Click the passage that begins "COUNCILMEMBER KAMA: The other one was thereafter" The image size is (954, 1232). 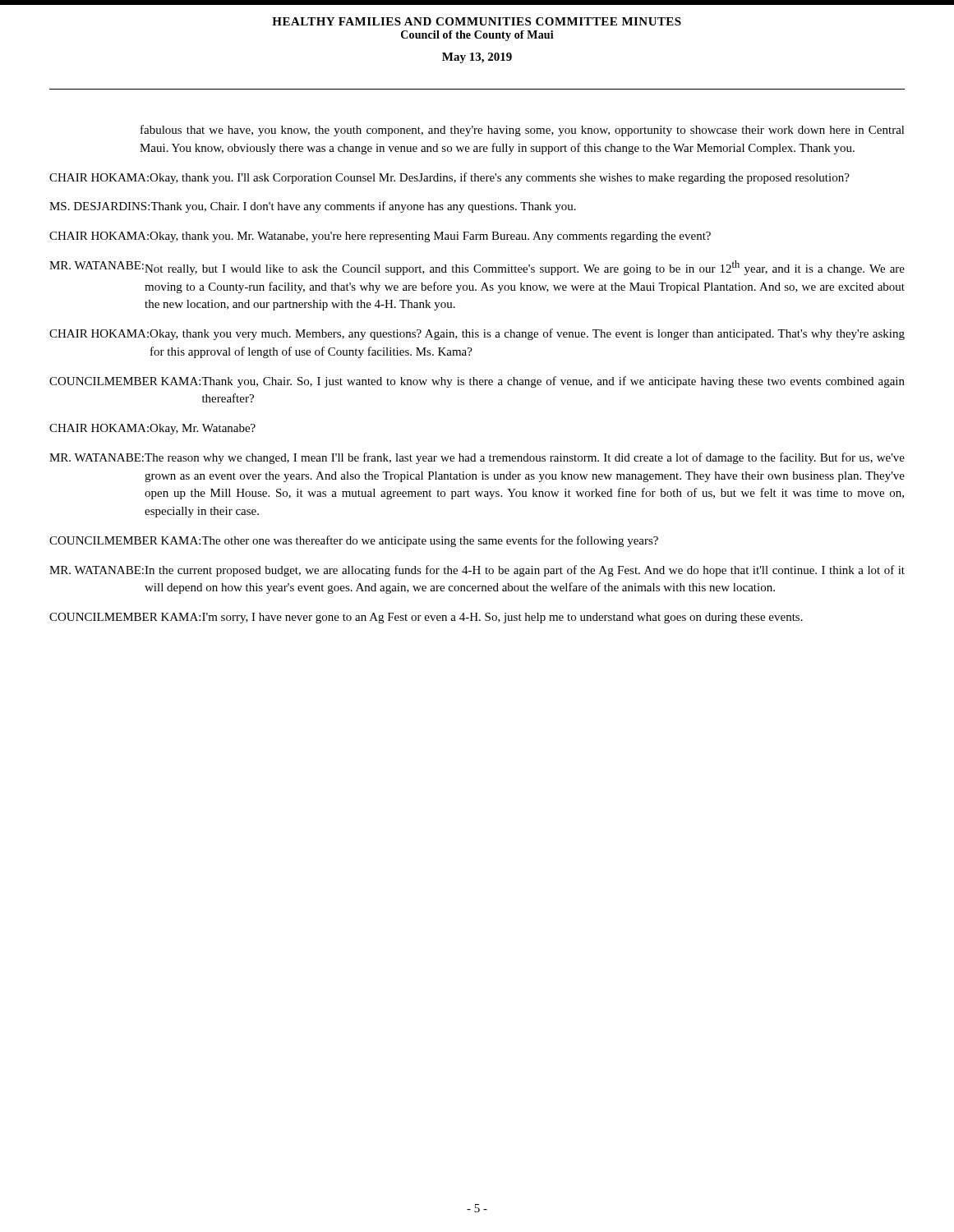tap(477, 541)
